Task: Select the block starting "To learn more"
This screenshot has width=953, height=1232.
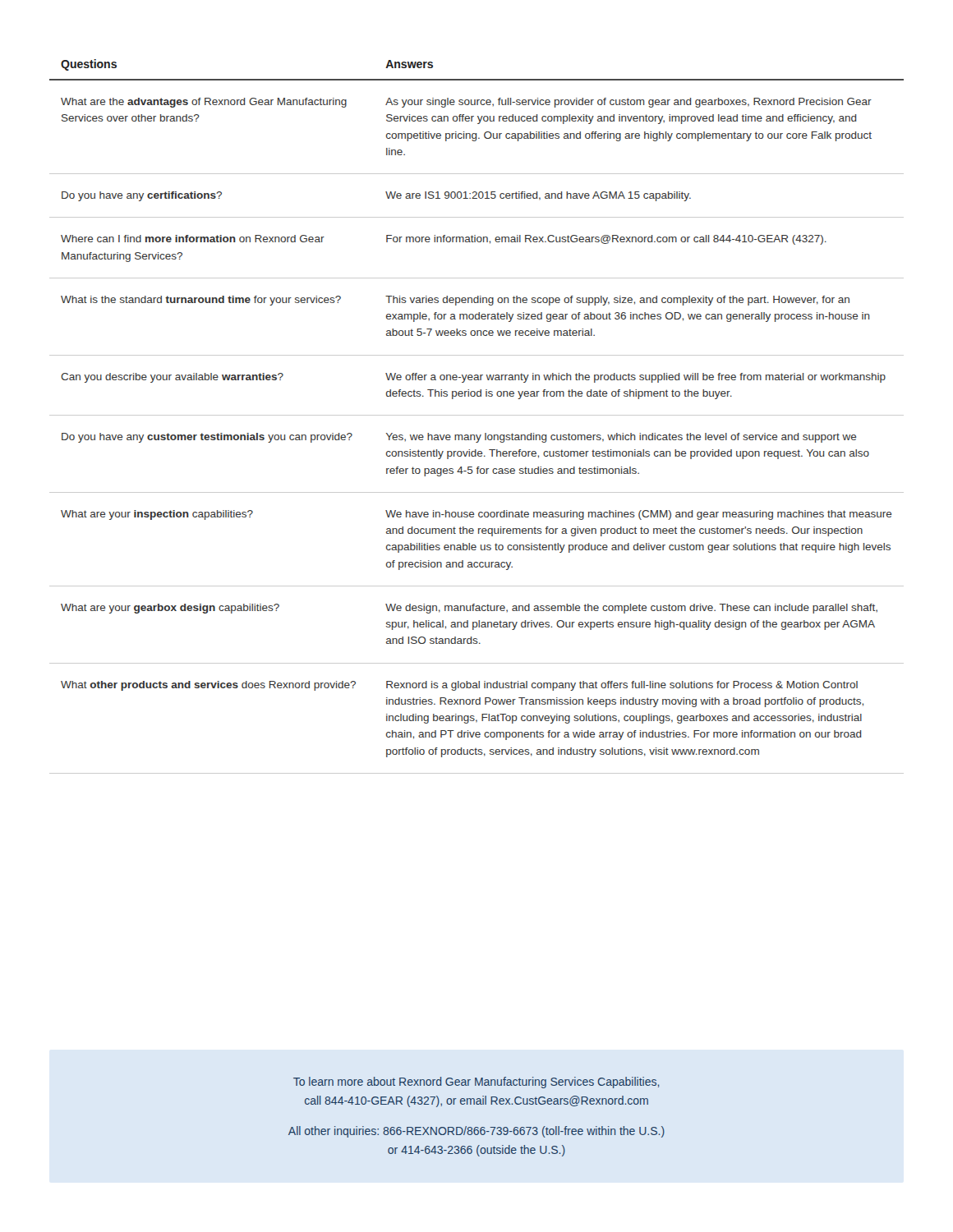Action: point(476,1117)
